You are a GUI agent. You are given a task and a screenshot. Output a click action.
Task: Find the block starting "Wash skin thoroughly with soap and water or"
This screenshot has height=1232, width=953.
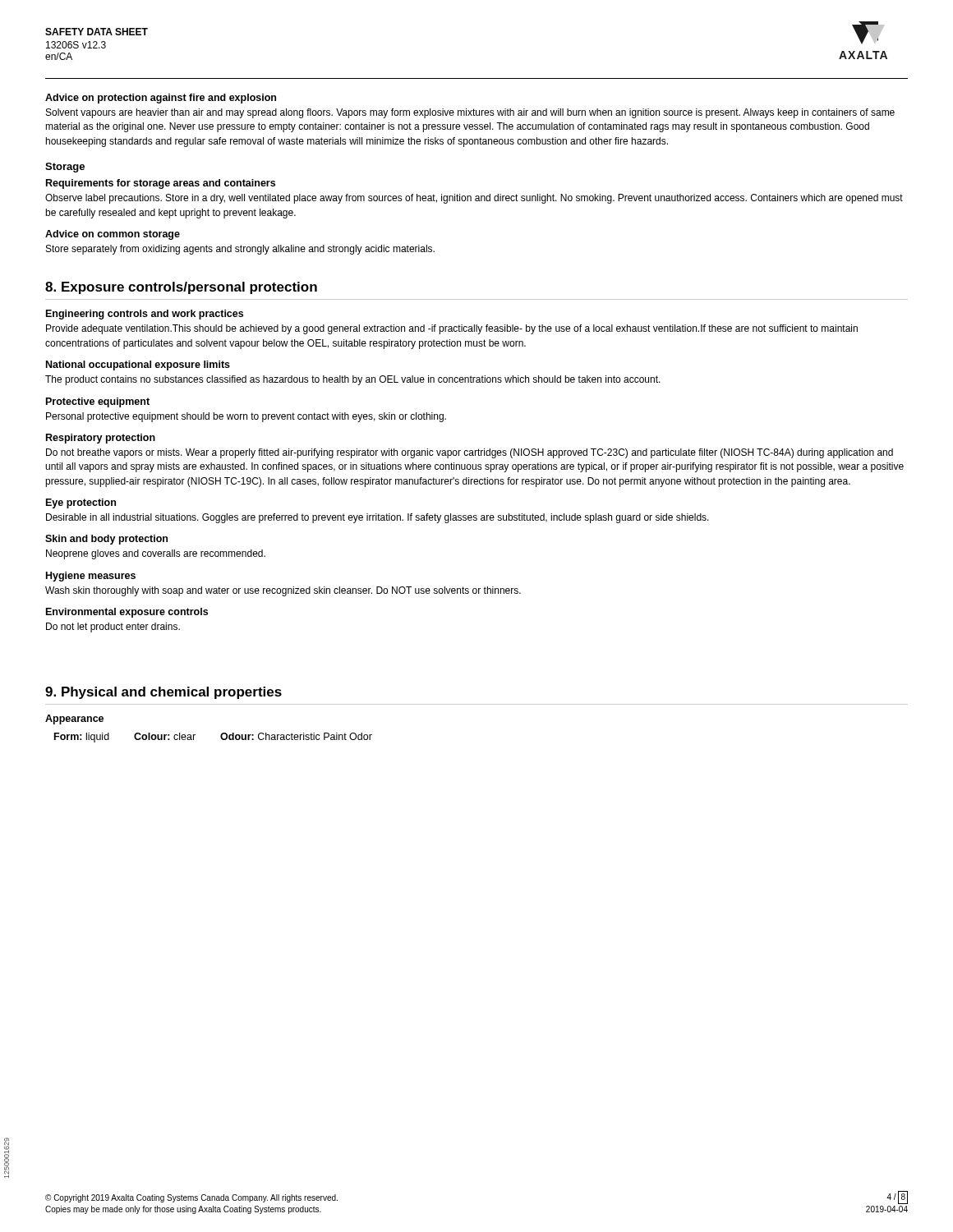[x=283, y=590]
